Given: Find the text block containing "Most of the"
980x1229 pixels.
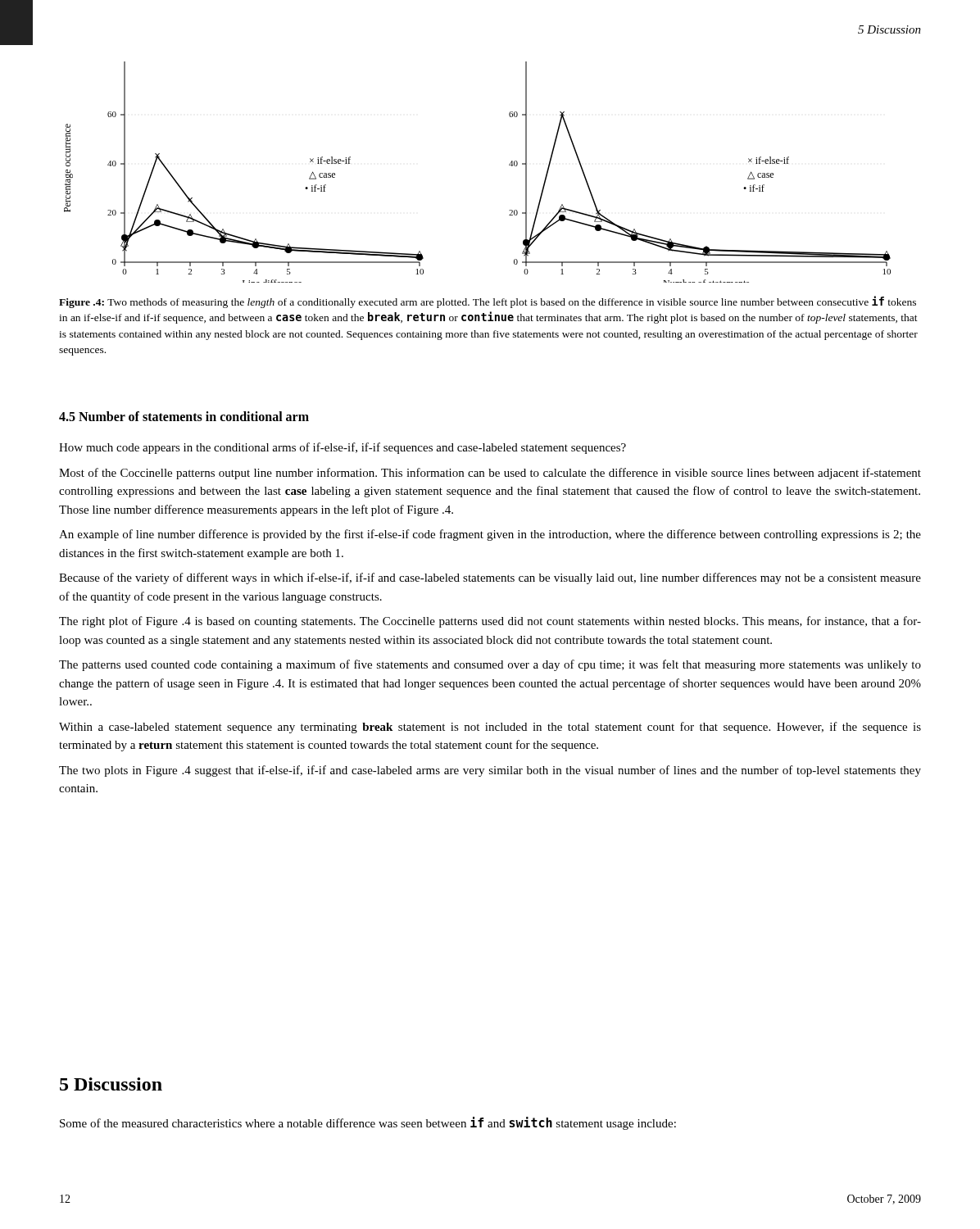Looking at the screenshot, I should tap(490, 491).
